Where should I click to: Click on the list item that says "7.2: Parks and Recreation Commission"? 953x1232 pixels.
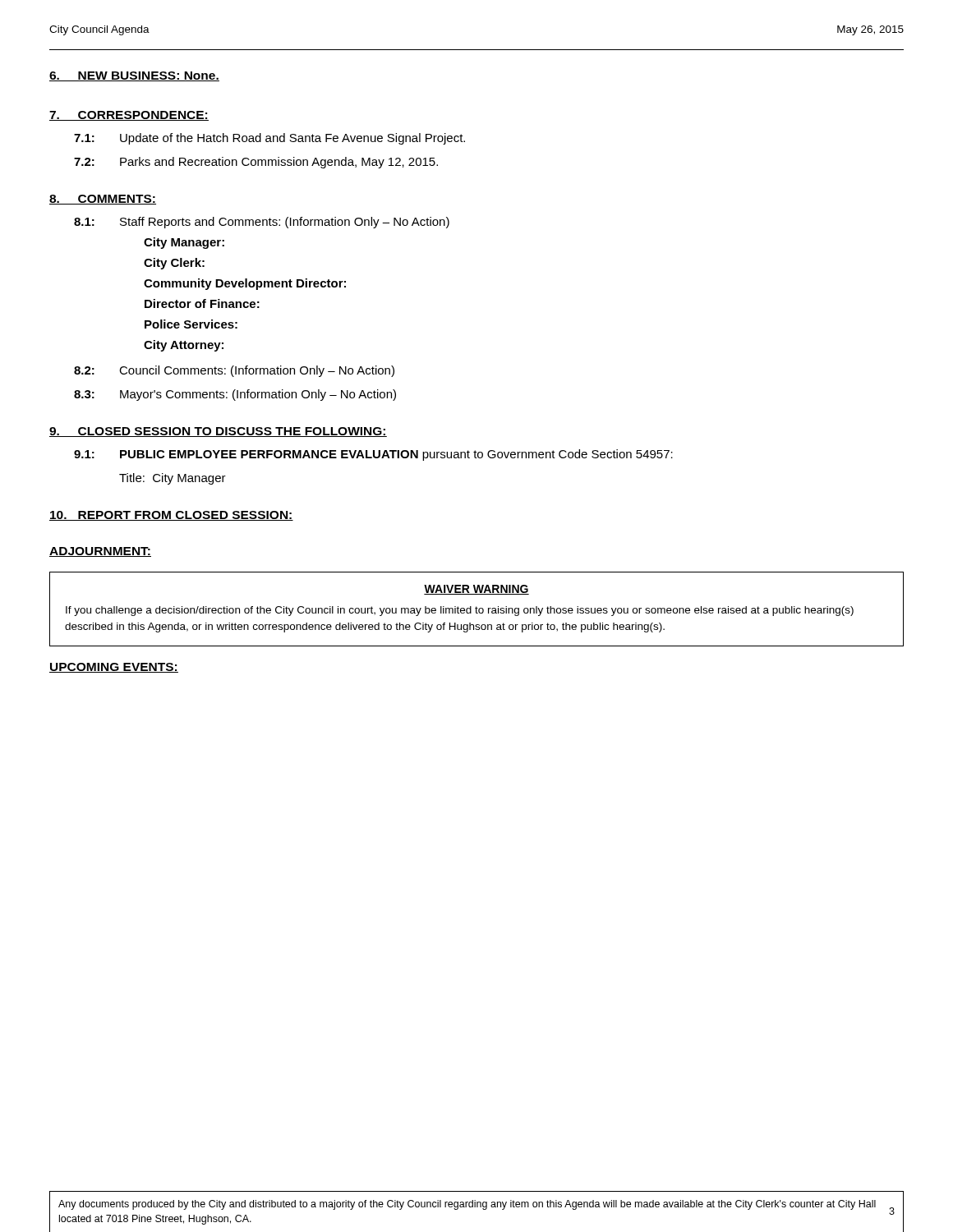click(256, 163)
